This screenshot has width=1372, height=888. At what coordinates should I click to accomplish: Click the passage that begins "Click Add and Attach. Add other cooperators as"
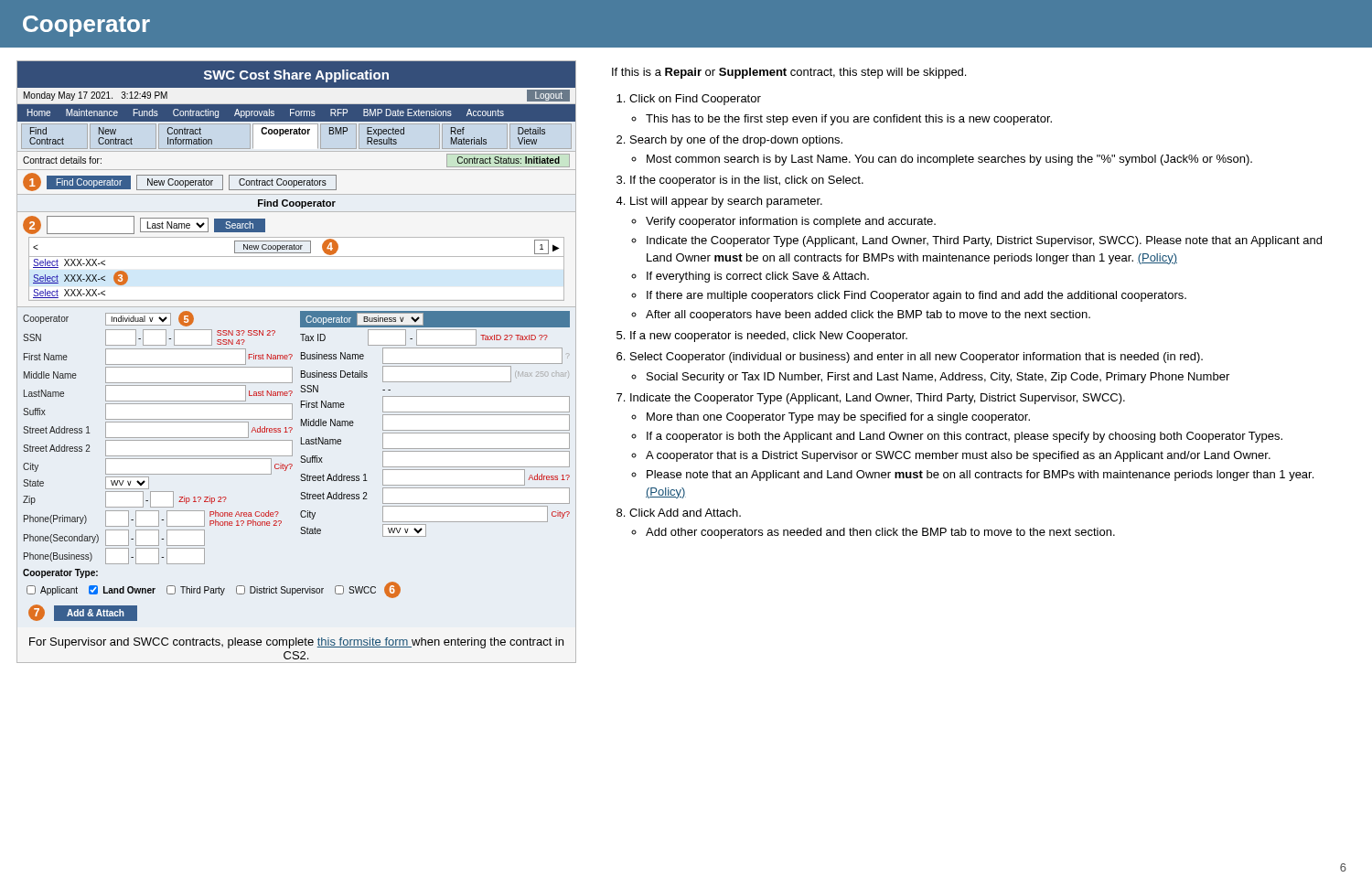[x=988, y=523]
